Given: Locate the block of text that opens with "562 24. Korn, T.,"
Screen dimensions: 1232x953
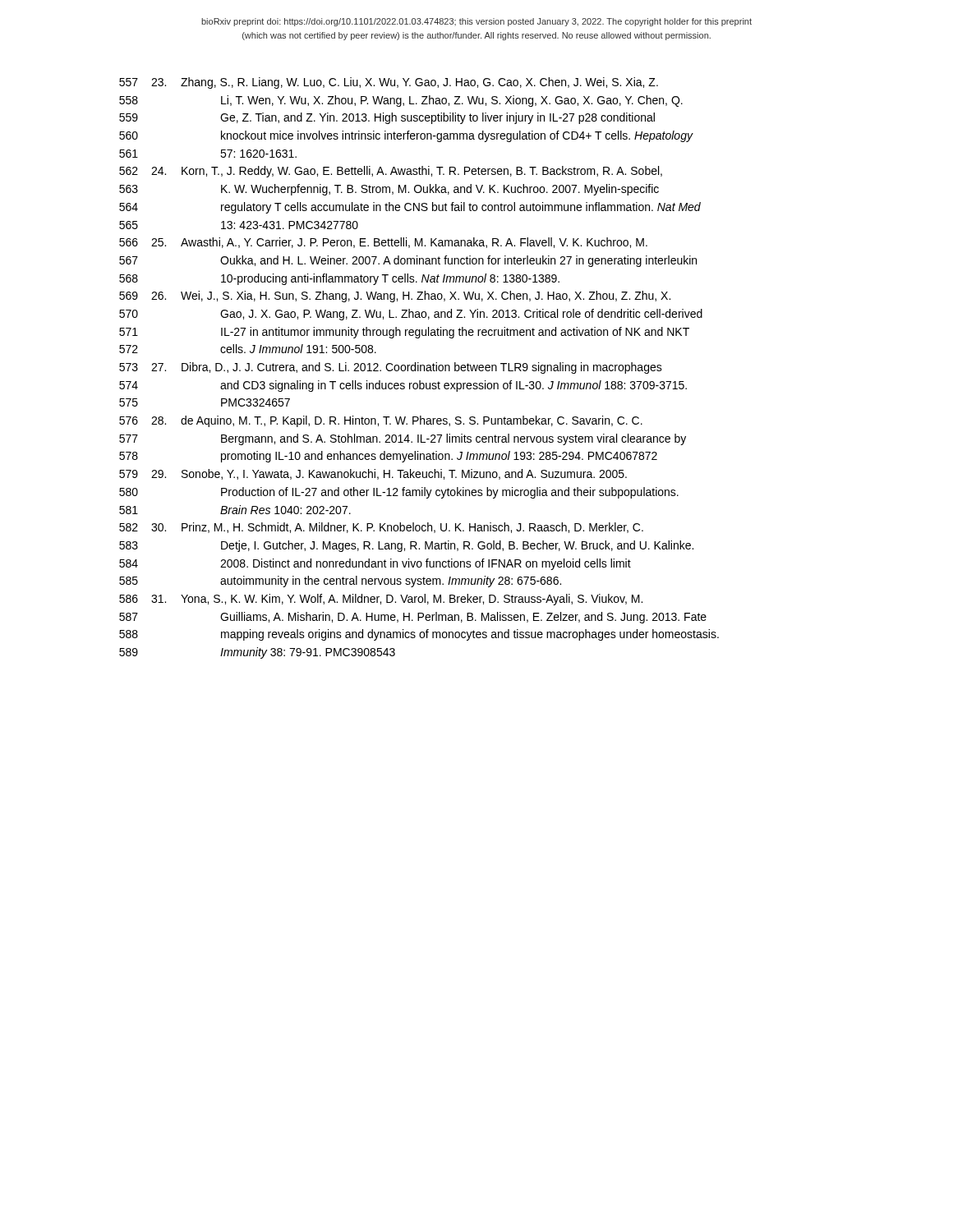Looking at the screenshot, I should click(485, 199).
